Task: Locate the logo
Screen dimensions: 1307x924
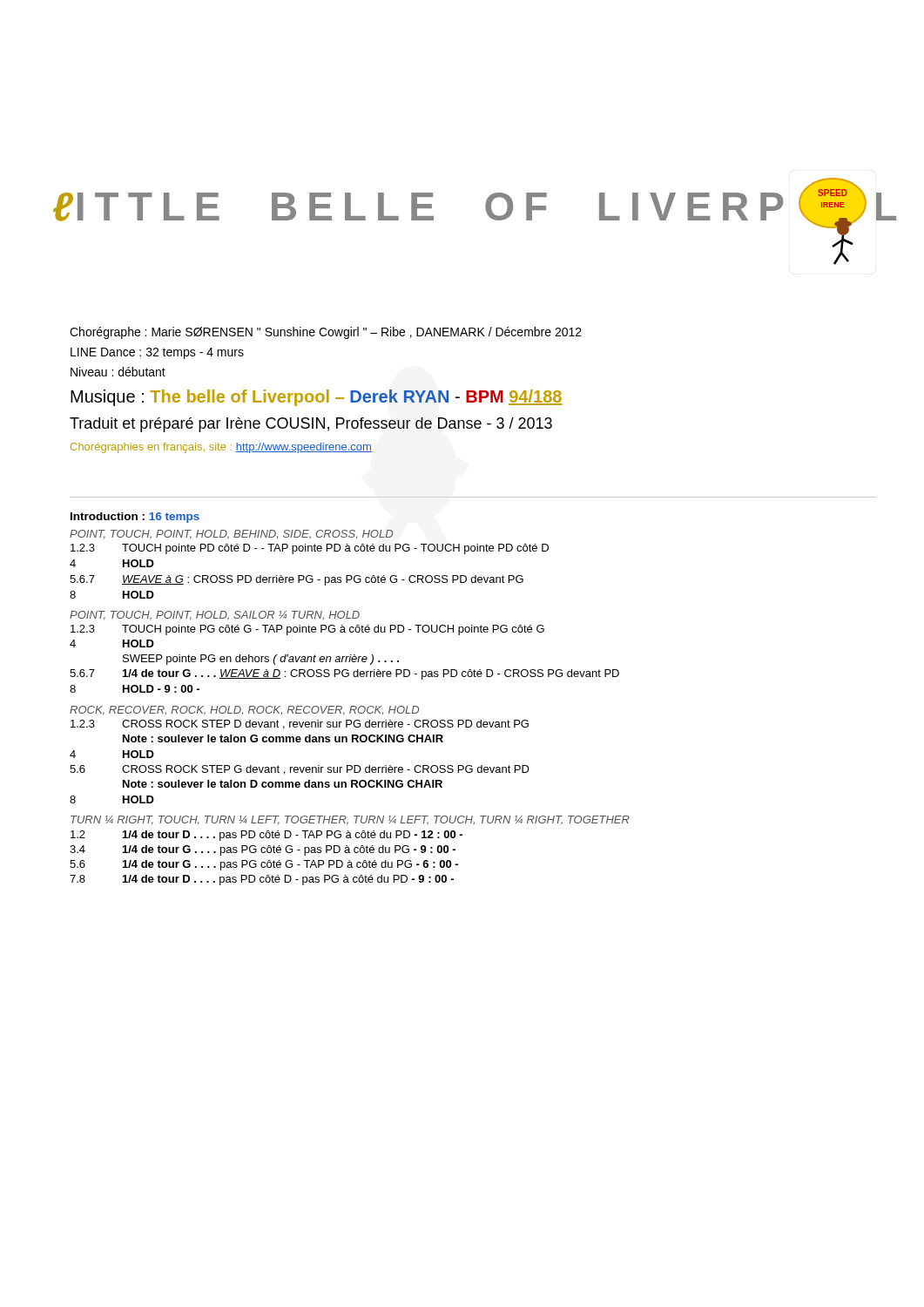Action: (x=833, y=222)
